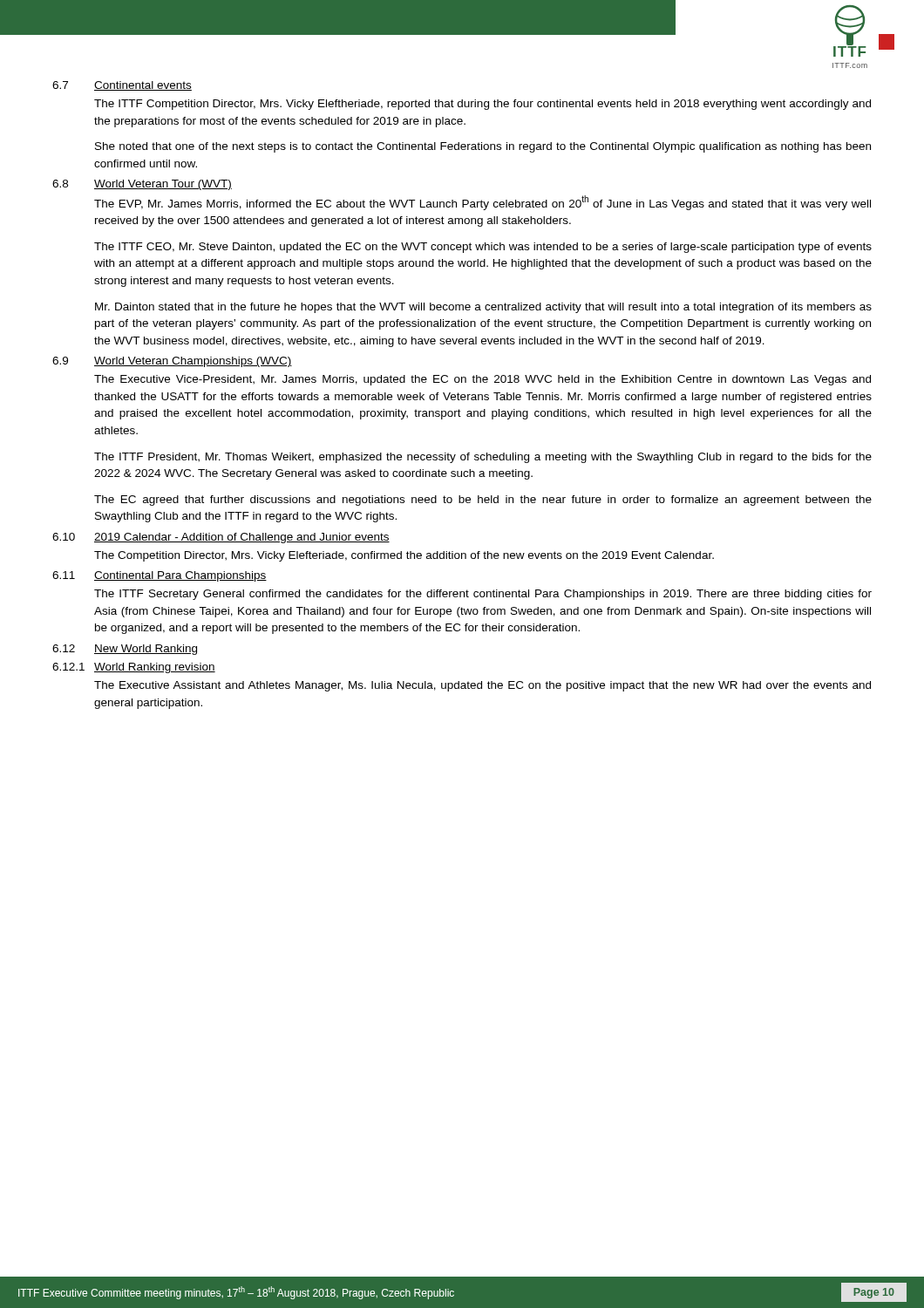Locate the passage starting "The ITTF Secretary General confirmed the"
Screen dimensions: 1308x924
483,611
